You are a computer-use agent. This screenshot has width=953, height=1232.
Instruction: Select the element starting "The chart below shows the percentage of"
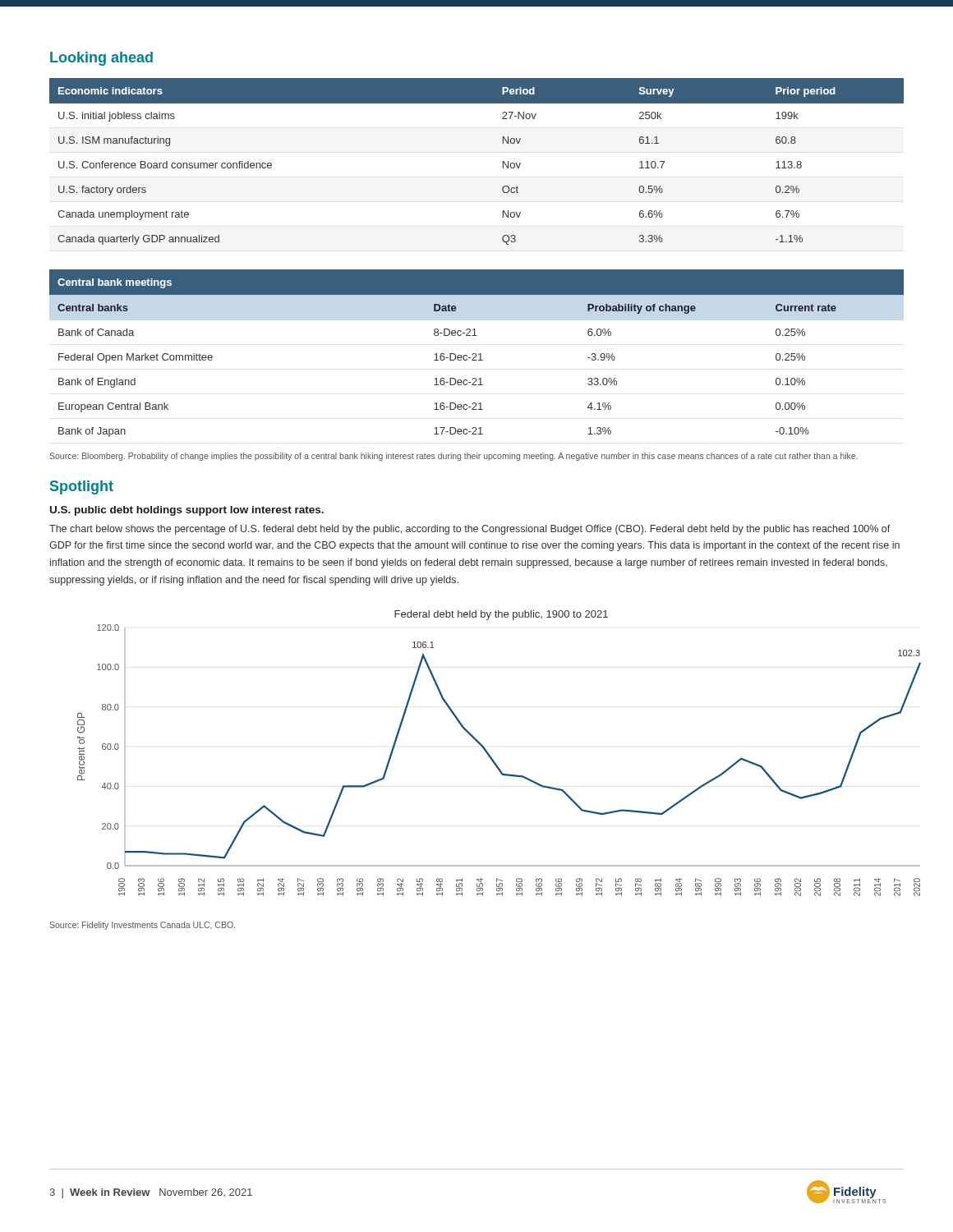(475, 554)
